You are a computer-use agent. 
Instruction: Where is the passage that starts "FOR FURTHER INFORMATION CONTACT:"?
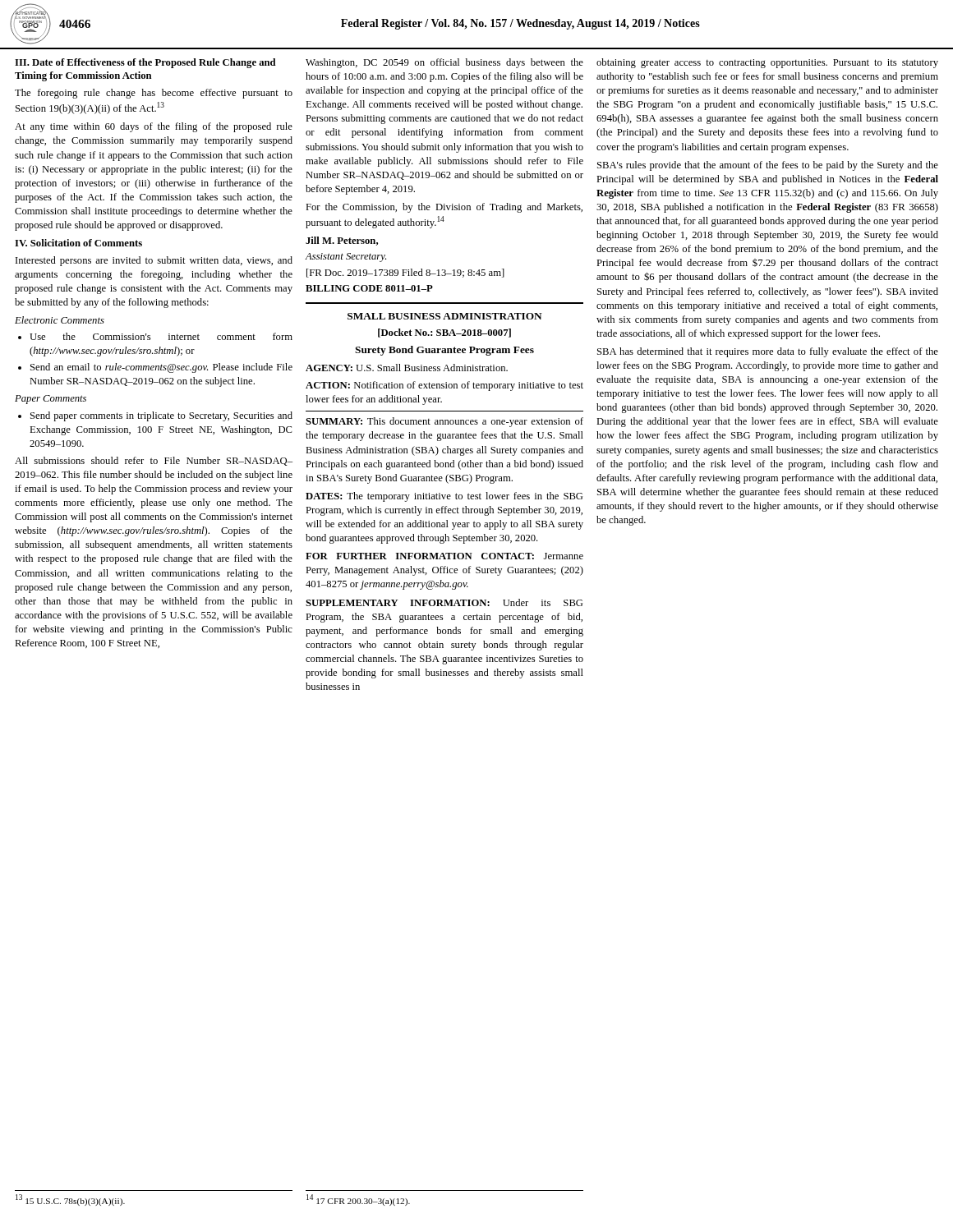pos(444,571)
